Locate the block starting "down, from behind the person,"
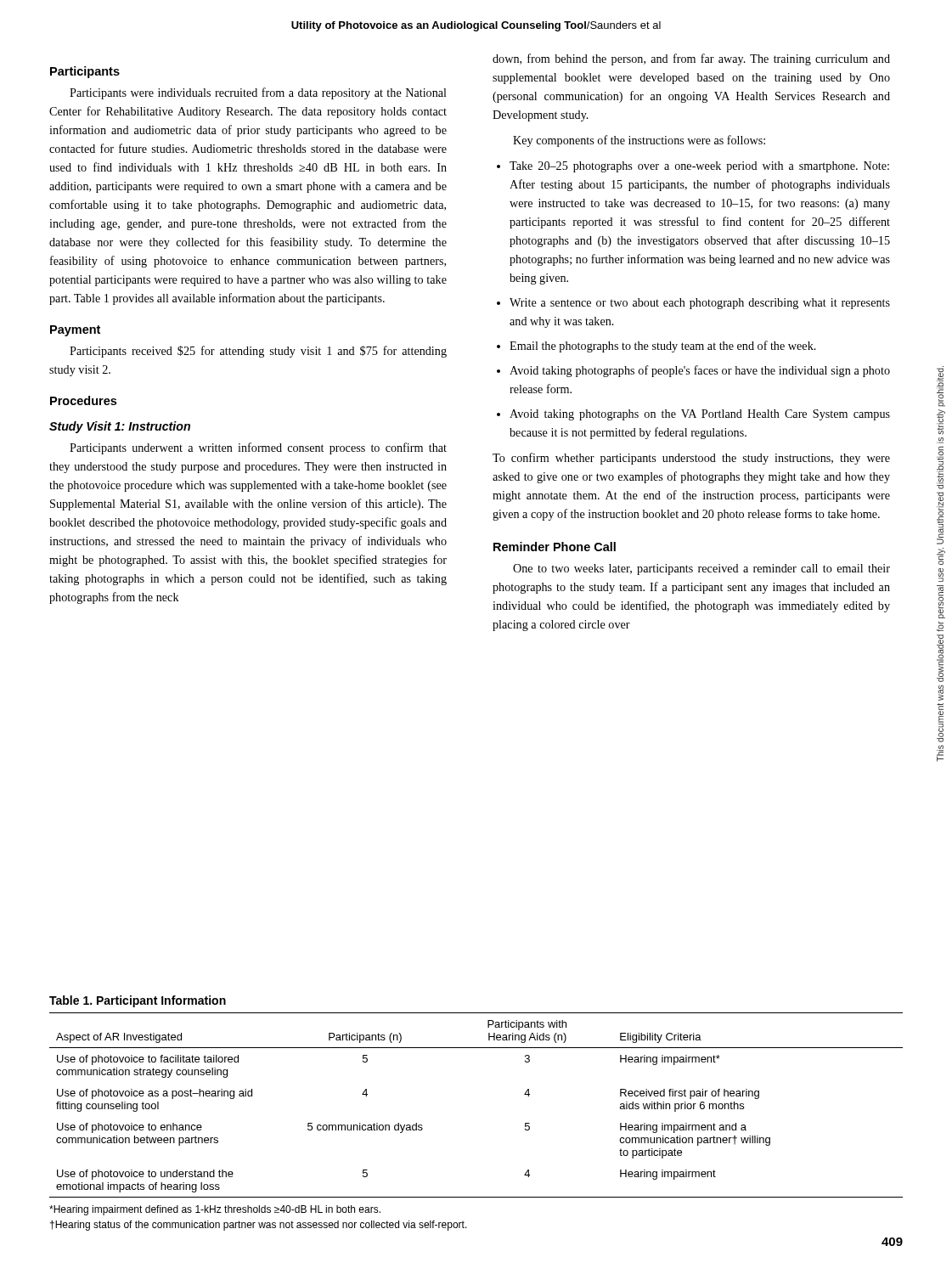The height and width of the screenshot is (1274, 952). pos(691,99)
